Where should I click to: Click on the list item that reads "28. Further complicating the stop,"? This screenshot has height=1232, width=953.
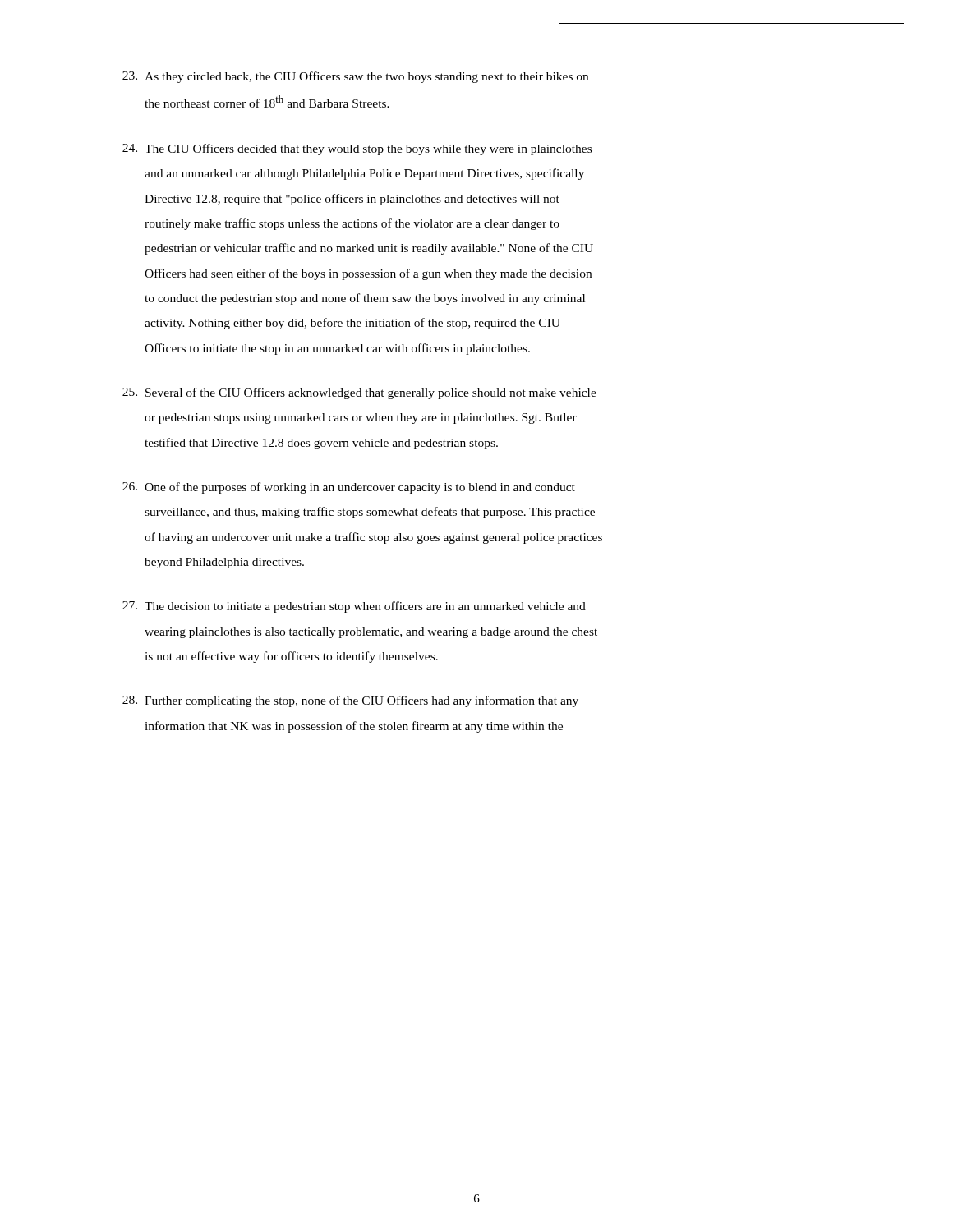(x=493, y=713)
